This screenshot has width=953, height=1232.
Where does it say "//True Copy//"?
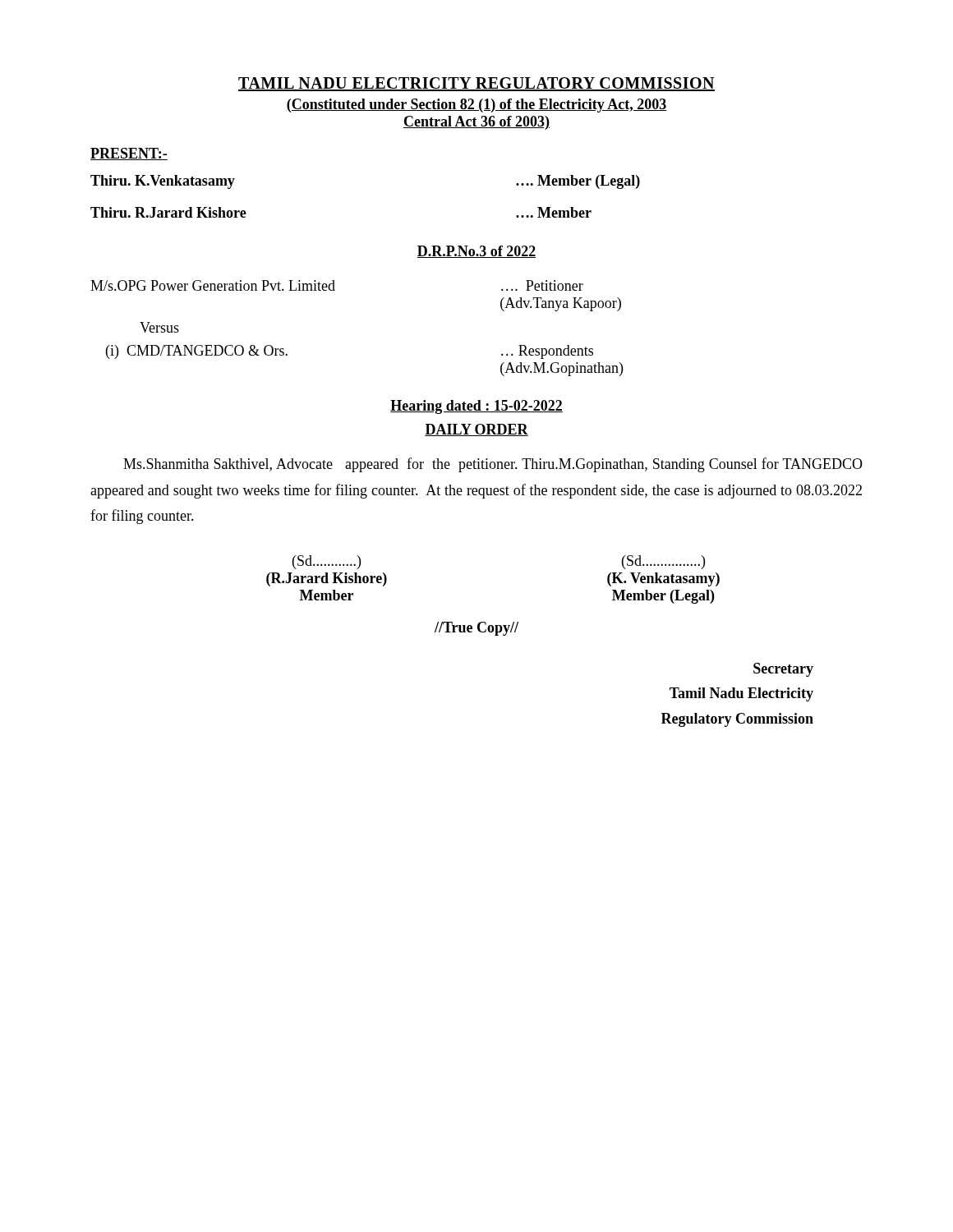coord(476,627)
